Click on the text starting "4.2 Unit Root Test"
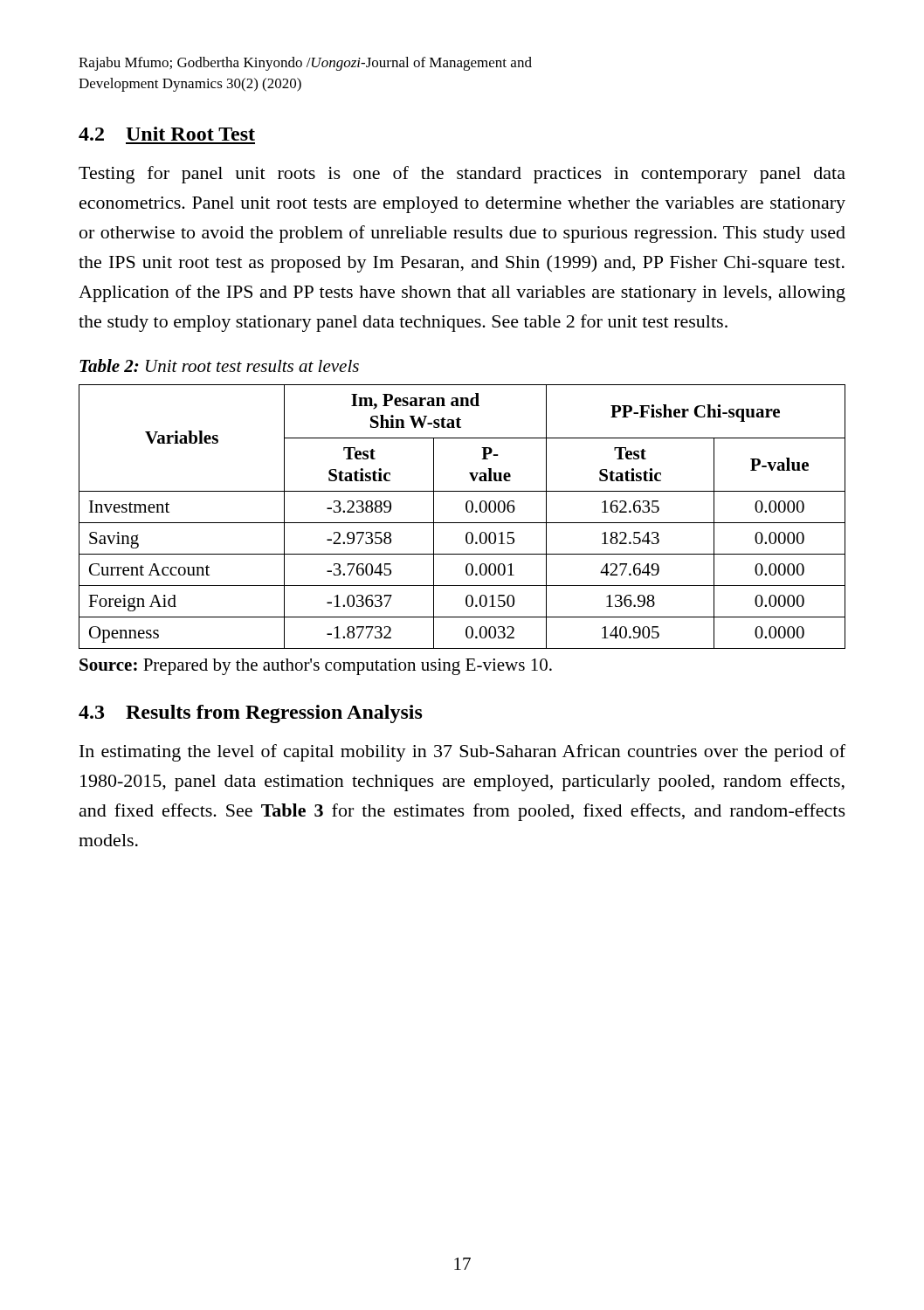The width and height of the screenshot is (924, 1310). coord(167,133)
